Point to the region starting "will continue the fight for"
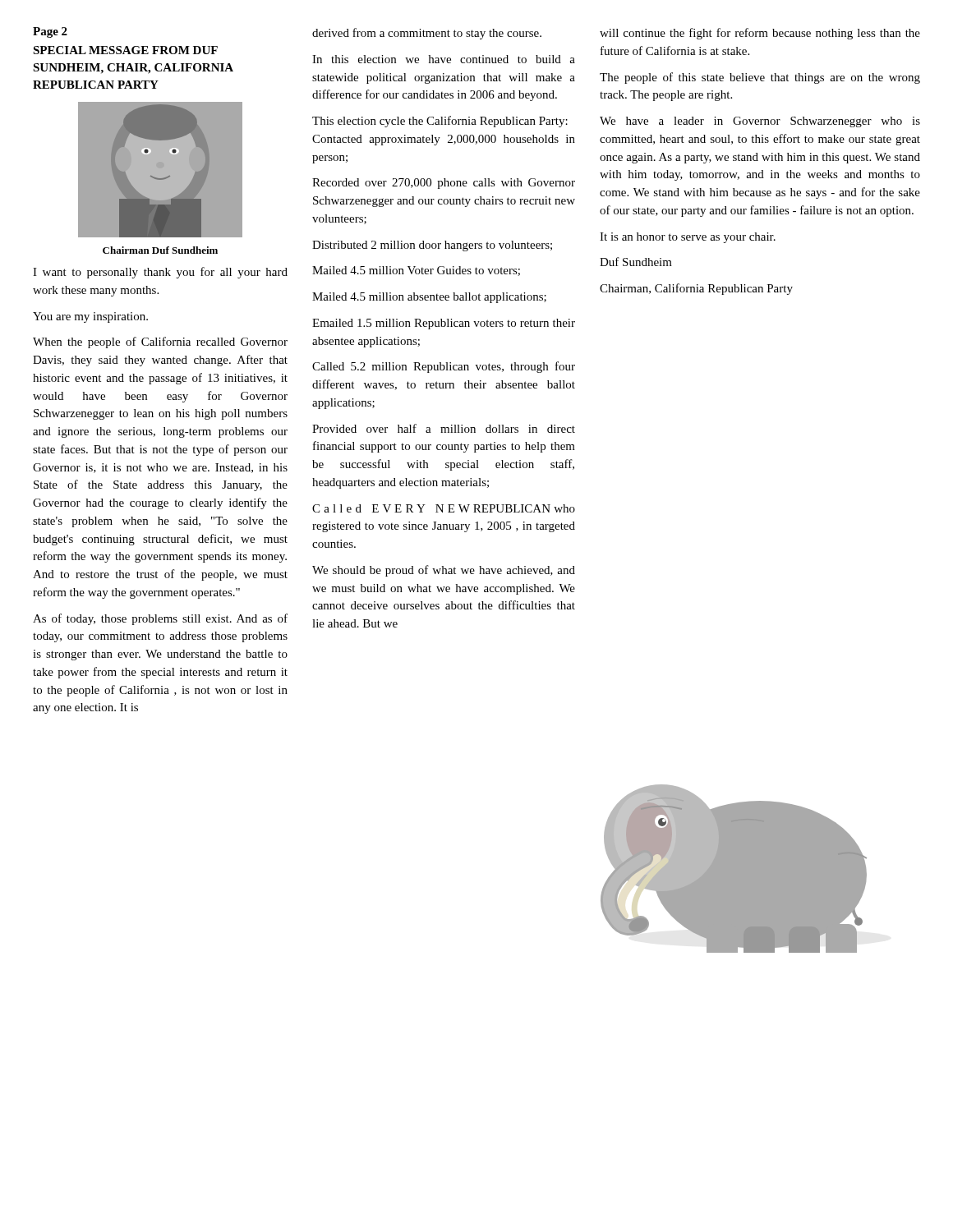 point(760,161)
